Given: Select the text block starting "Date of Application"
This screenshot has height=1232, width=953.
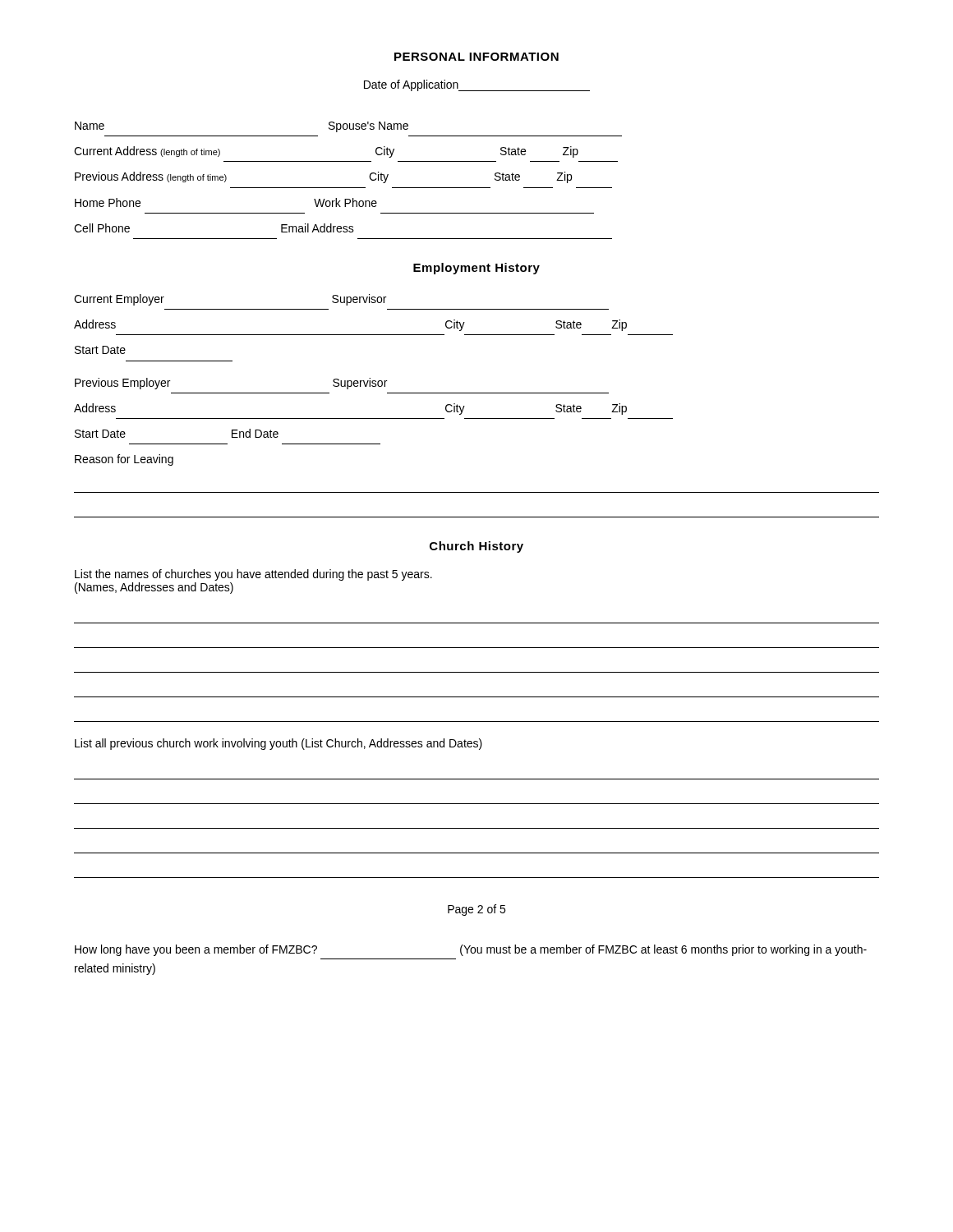Looking at the screenshot, I should 476,85.
